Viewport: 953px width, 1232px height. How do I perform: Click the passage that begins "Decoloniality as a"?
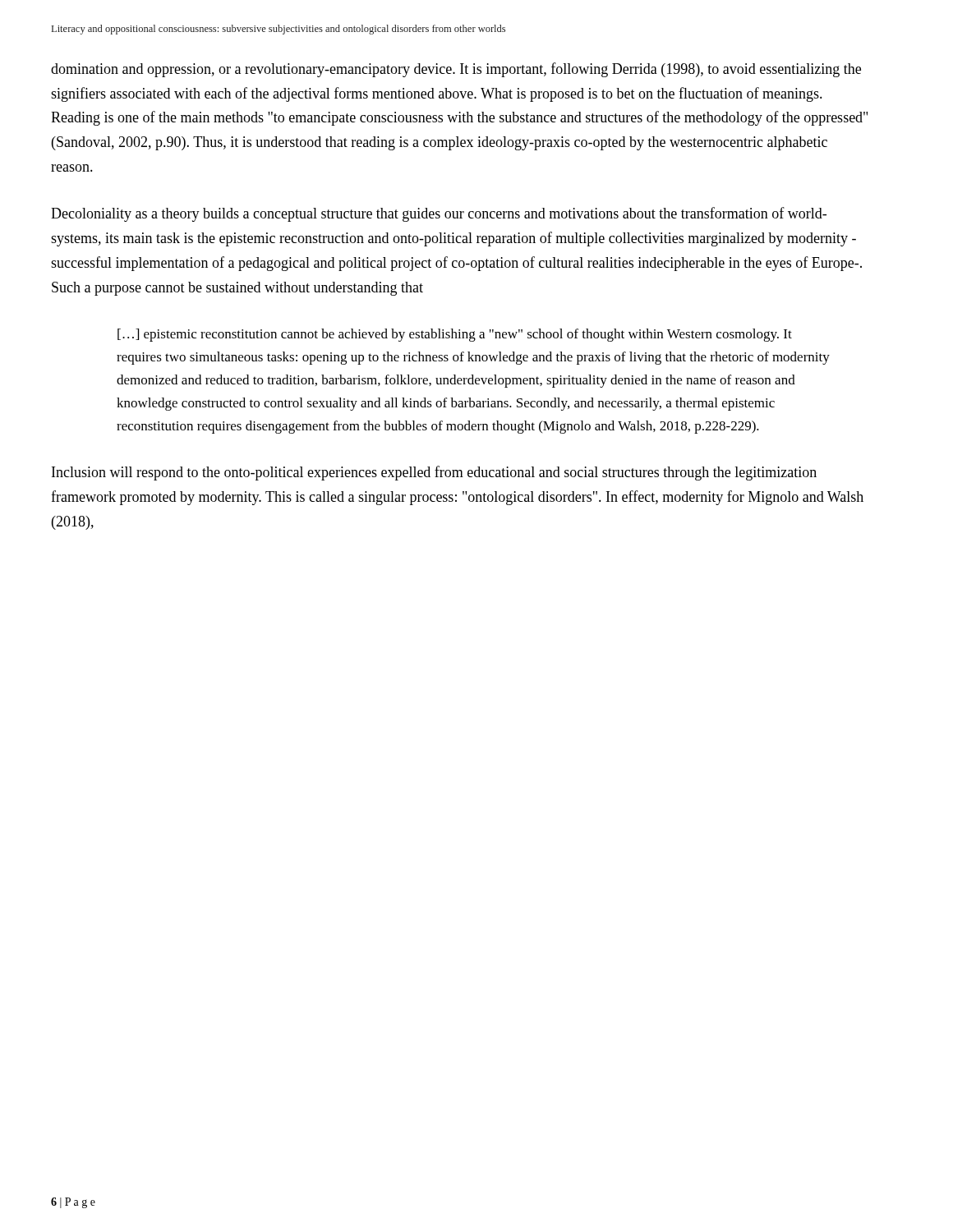click(x=457, y=251)
